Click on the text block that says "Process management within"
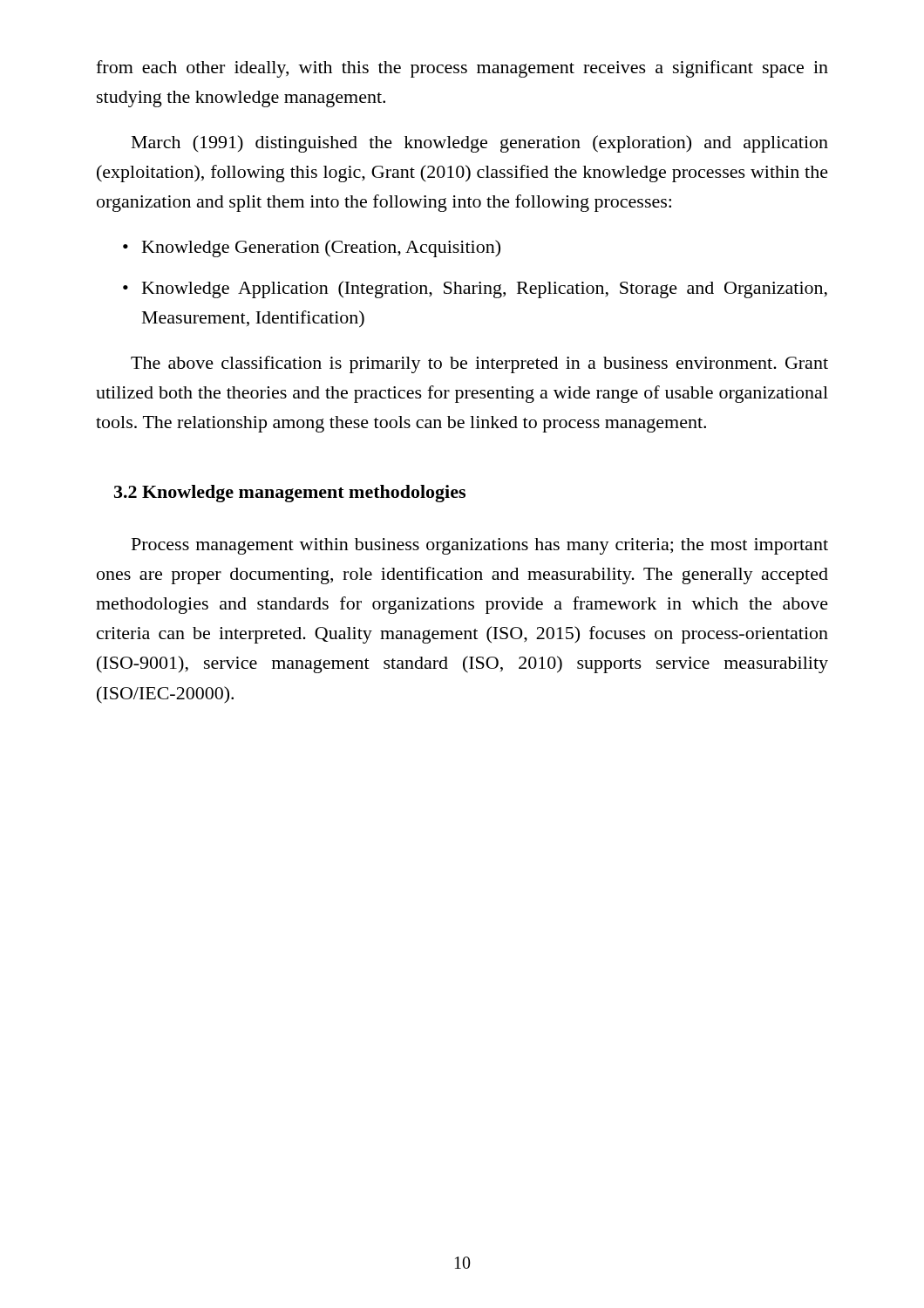Viewport: 924px width, 1308px height. 462,619
